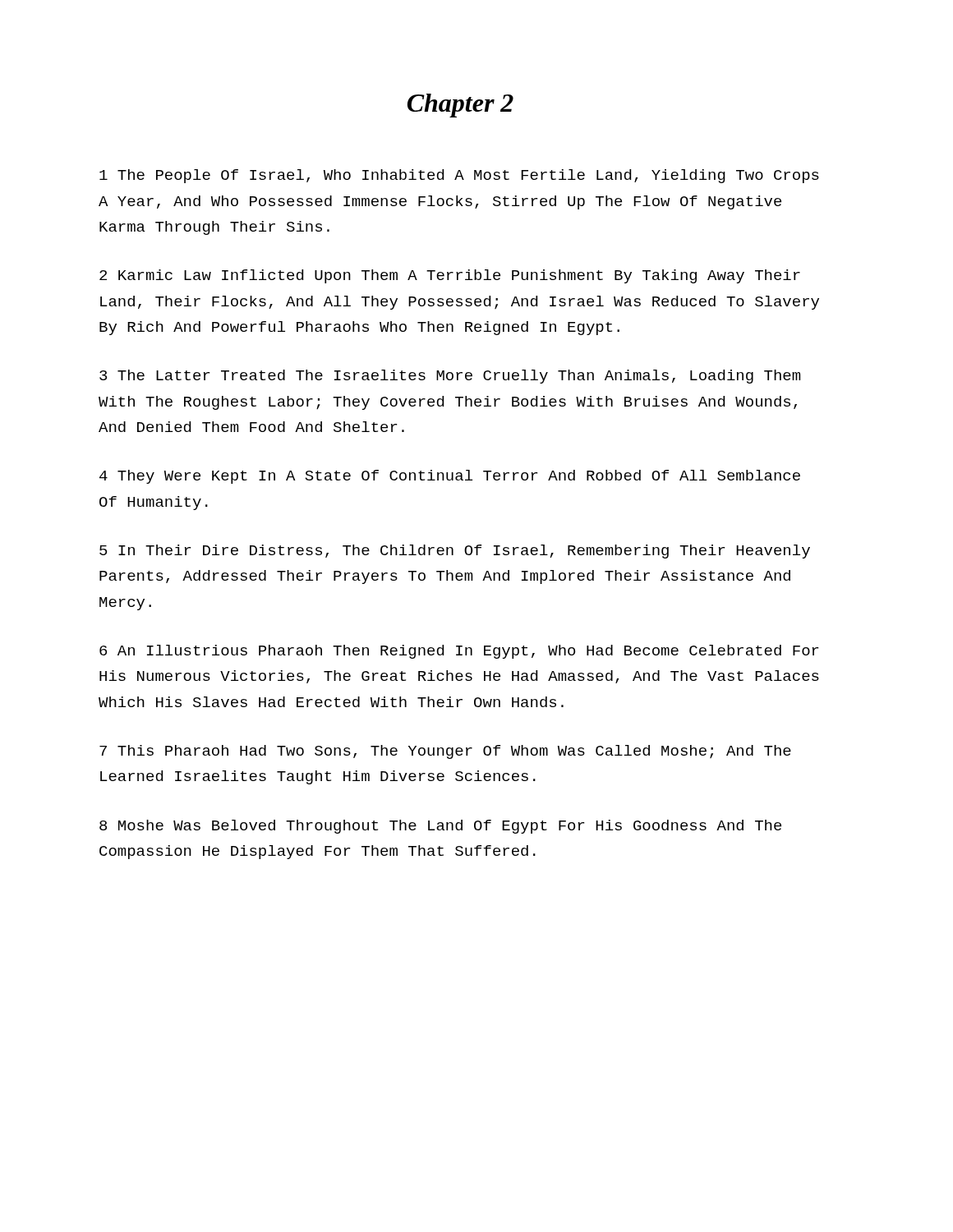Locate the text starting "5 In Their Dire Distress, The Children Of"
This screenshot has height=1232, width=953.
point(455,577)
